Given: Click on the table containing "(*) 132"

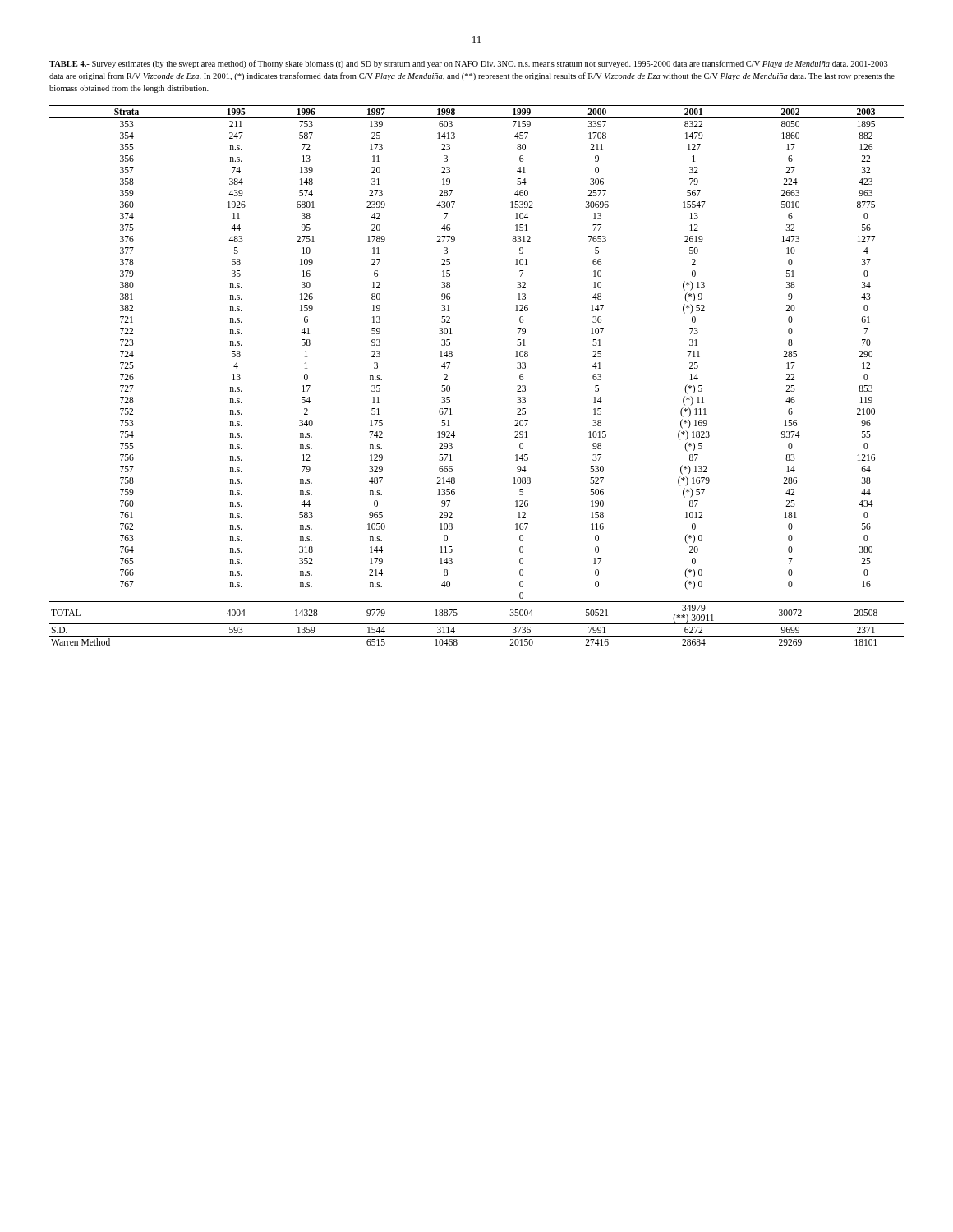Looking at the screenshot, I should coord(476,376).
